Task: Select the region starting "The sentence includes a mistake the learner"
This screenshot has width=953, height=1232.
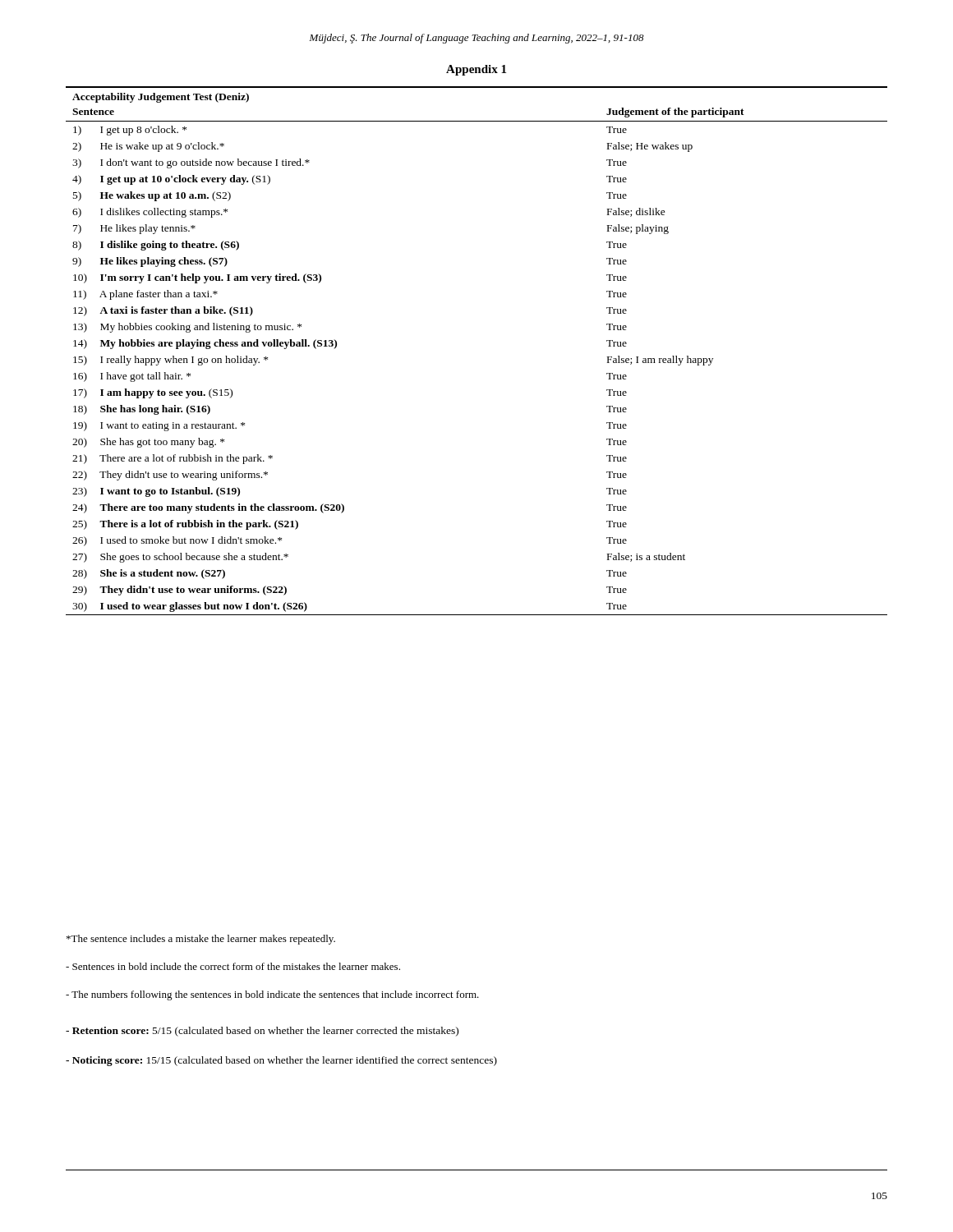Action: pyautogui.click(x=201, y=940)
